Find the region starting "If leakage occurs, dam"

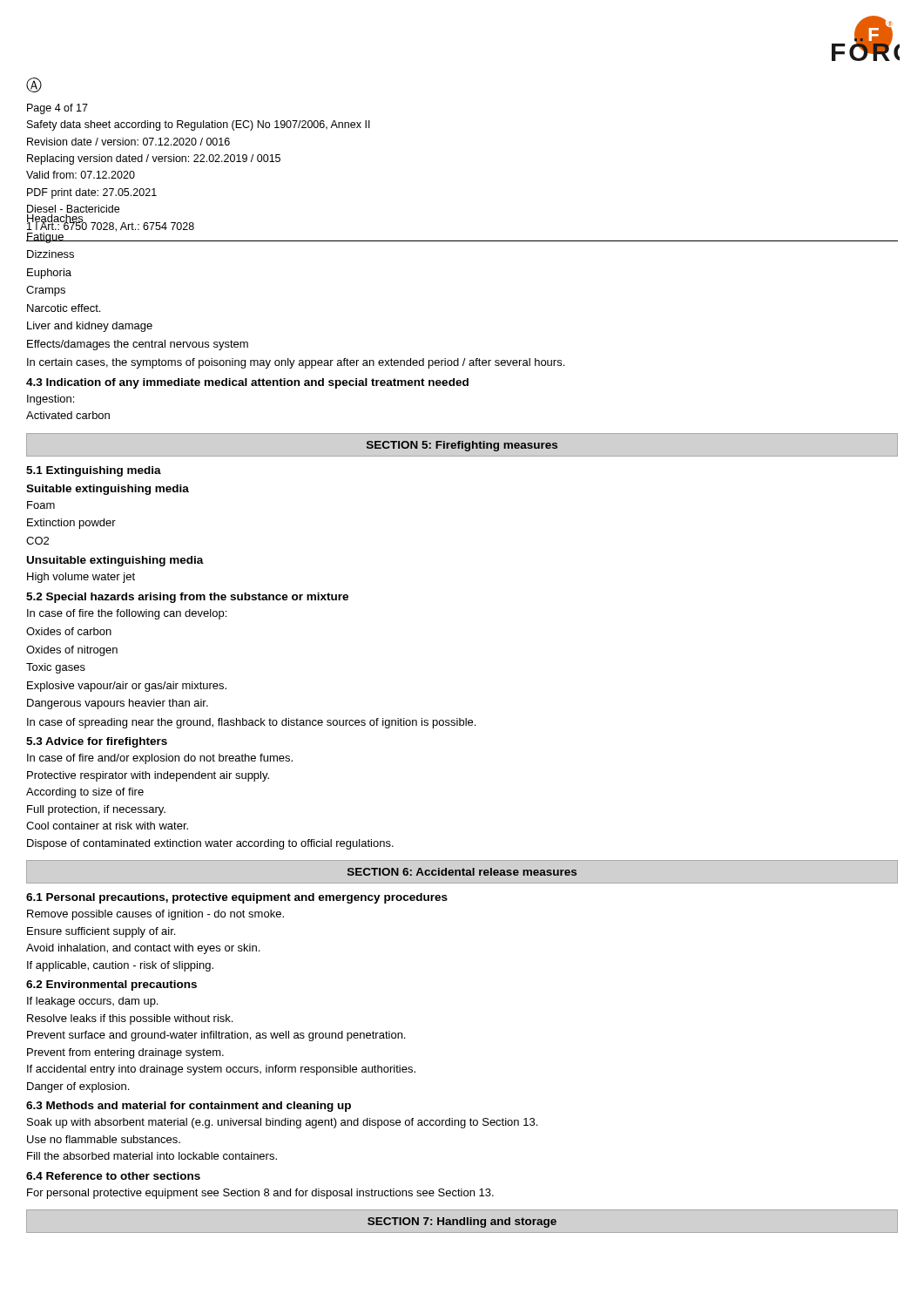(x=221, y=1043)
